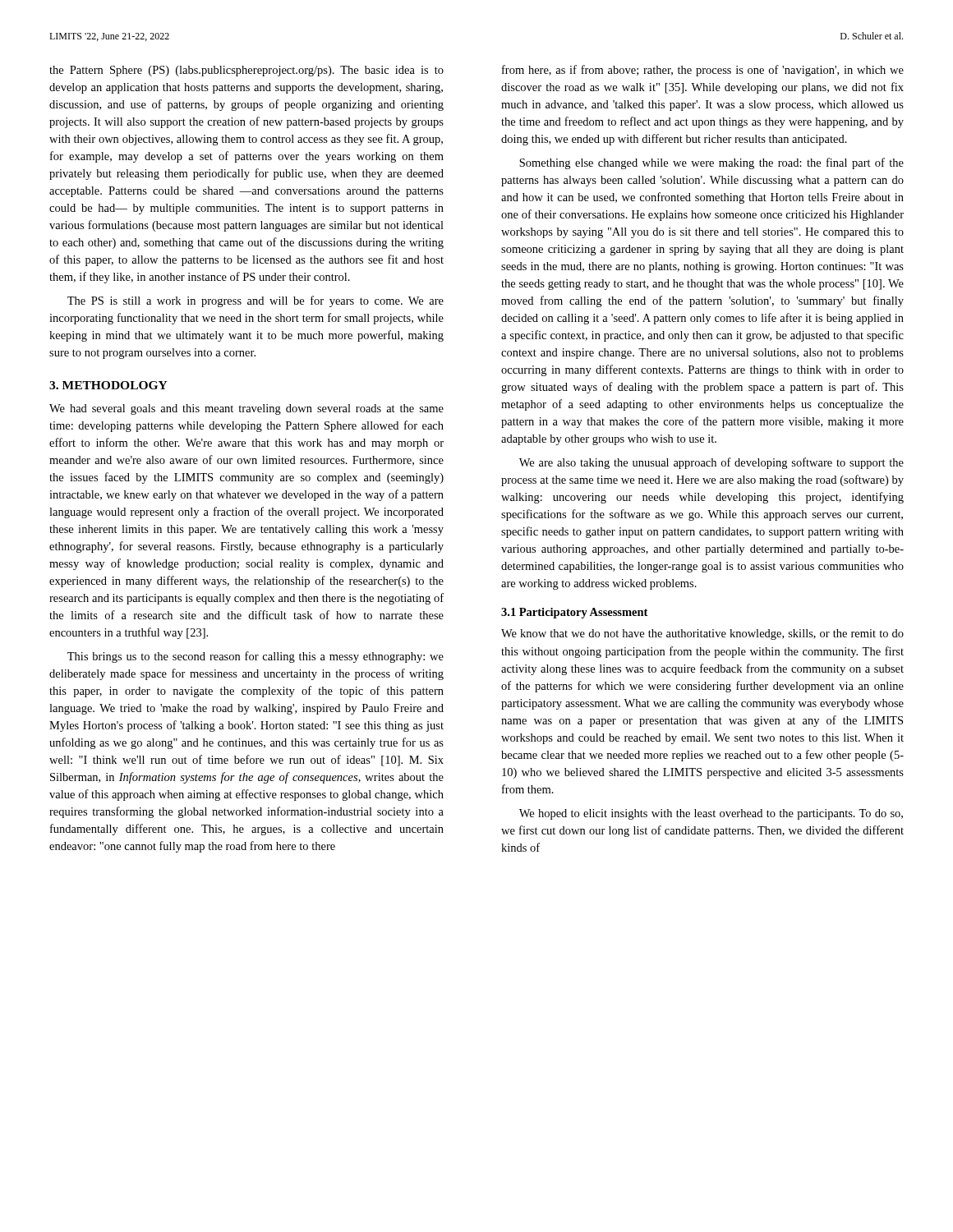The height and width of the screenshot is (1232, 953).
Task: Find the block on this page that starts "We had several goals"
Action: pyautogui.click(x=246, y=521)
